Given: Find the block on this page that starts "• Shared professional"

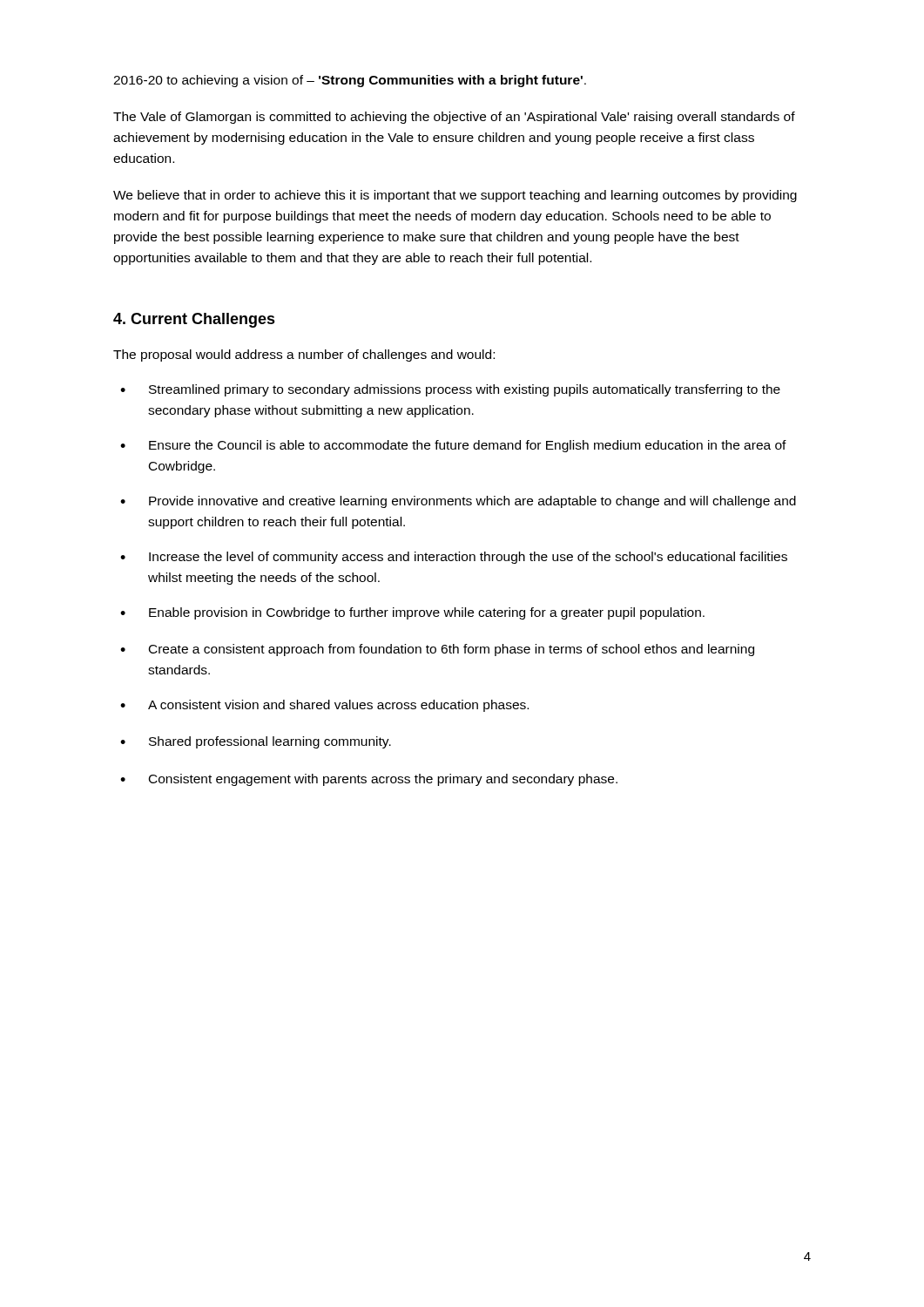Looking at the screenshot, I should click(x=256, y=742).
